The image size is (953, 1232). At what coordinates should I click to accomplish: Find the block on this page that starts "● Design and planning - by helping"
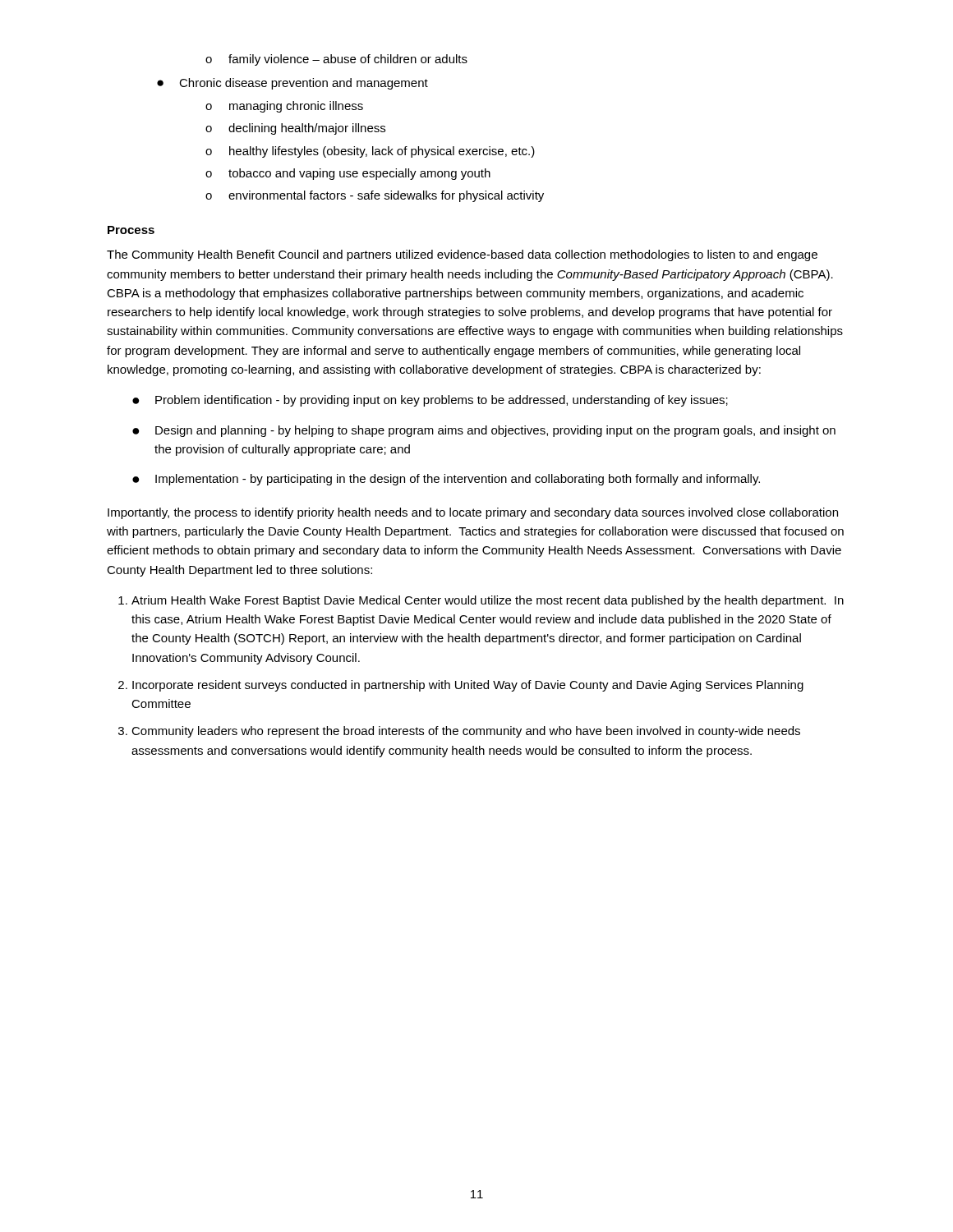tap(489, 440)
